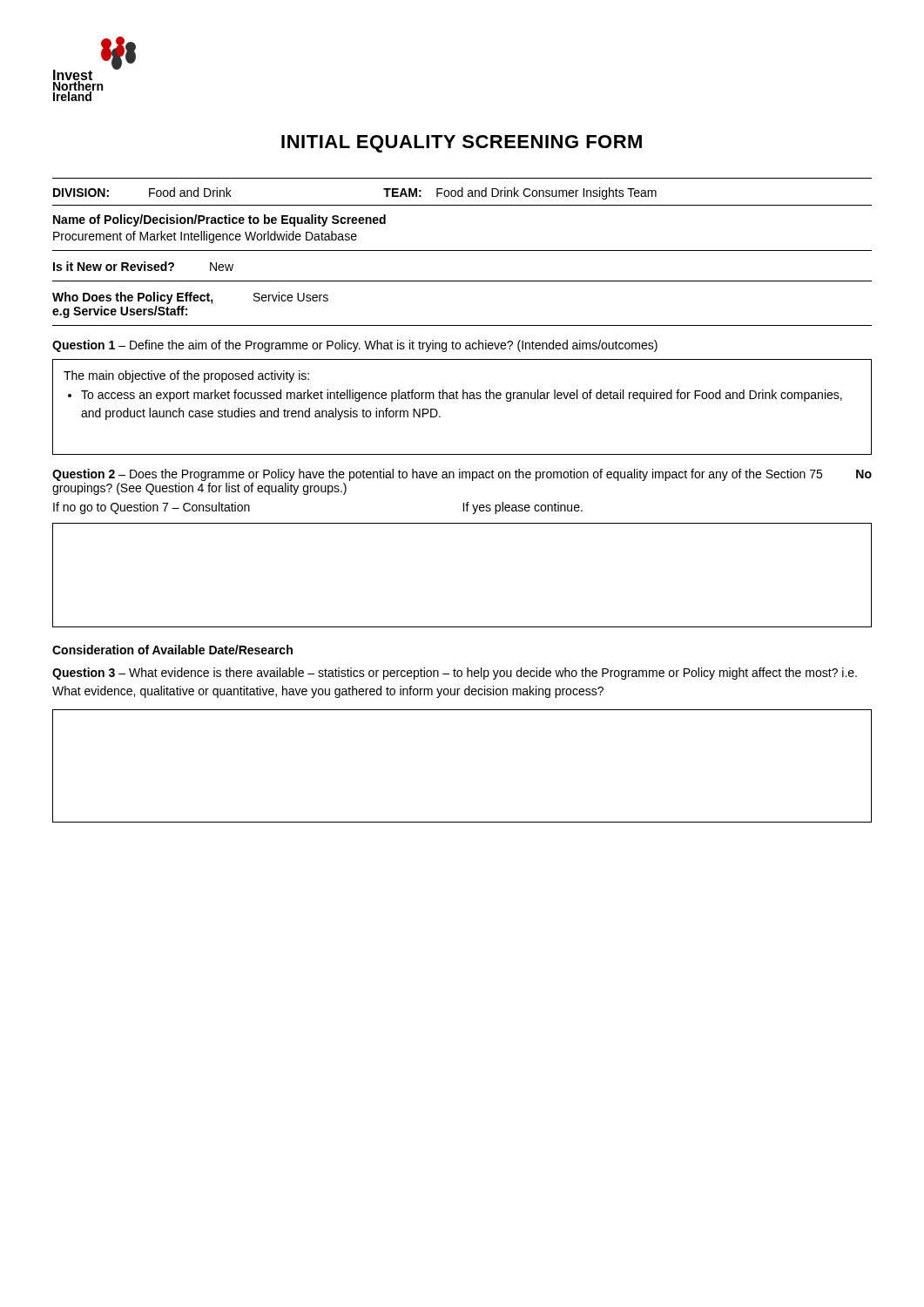Locate the title
This screenshot has width=924, height=1307.
(462, 142)
